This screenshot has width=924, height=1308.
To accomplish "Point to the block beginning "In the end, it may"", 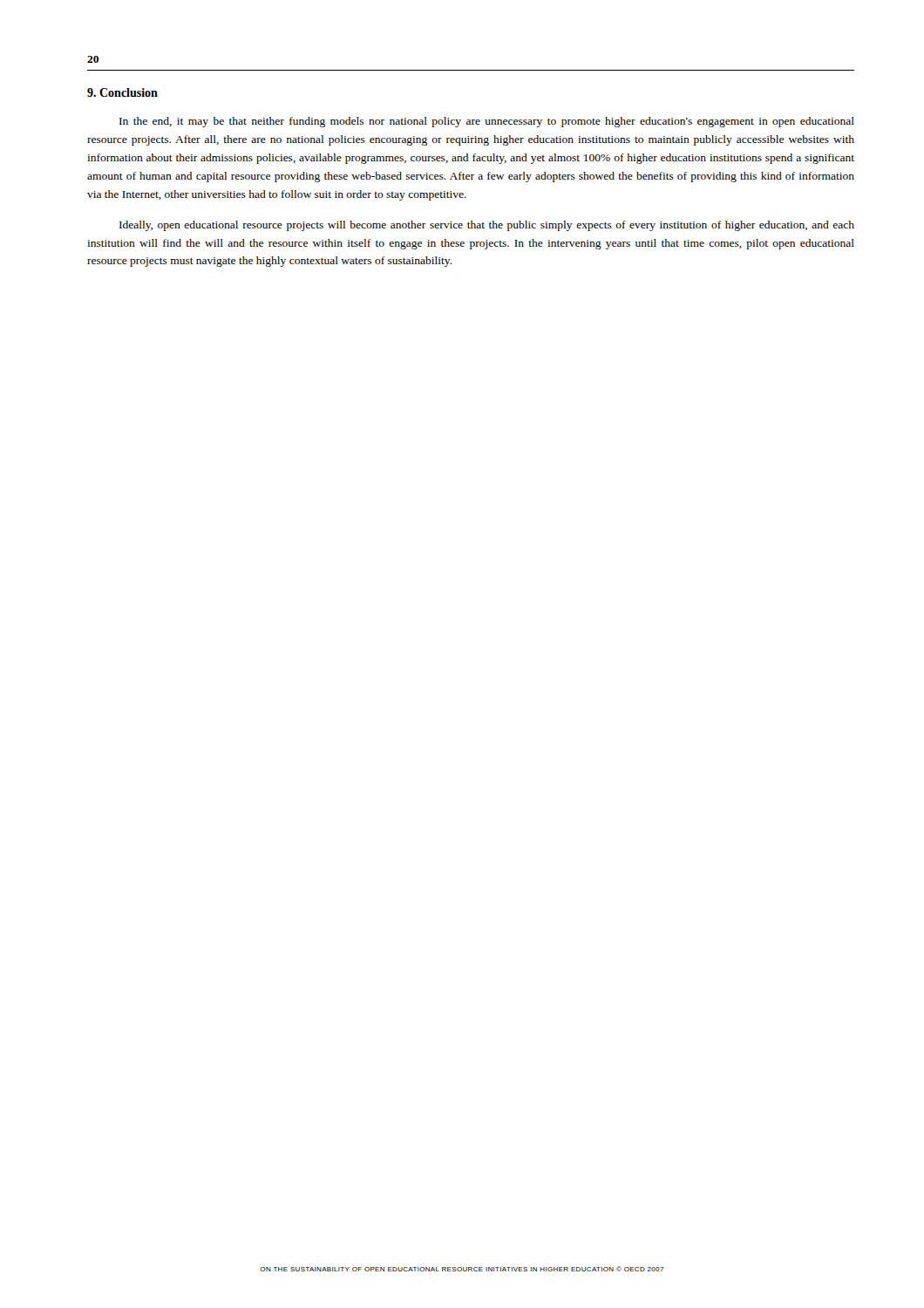I will point(471,158).
